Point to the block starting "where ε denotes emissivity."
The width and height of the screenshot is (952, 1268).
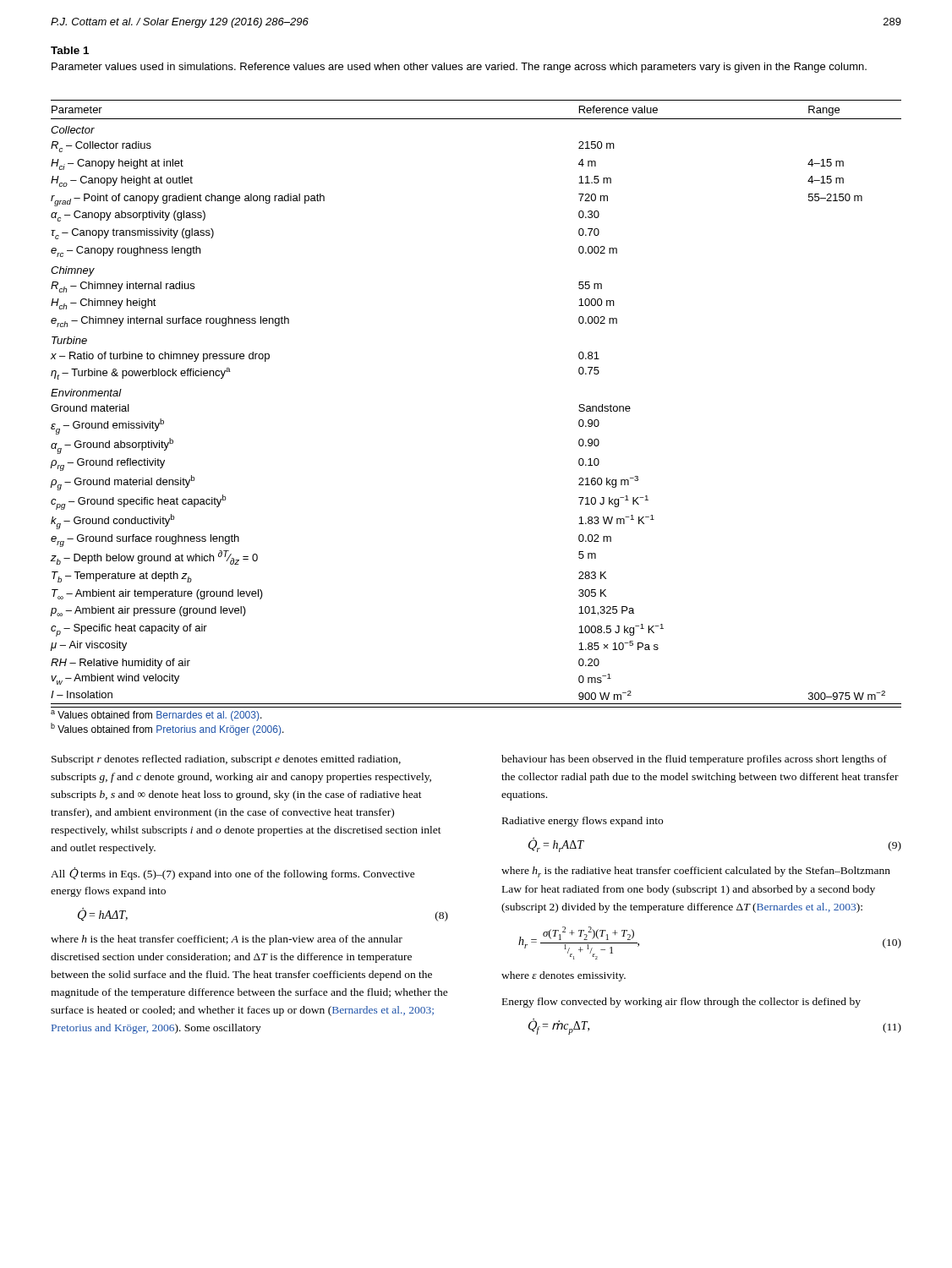coord(564,975)
